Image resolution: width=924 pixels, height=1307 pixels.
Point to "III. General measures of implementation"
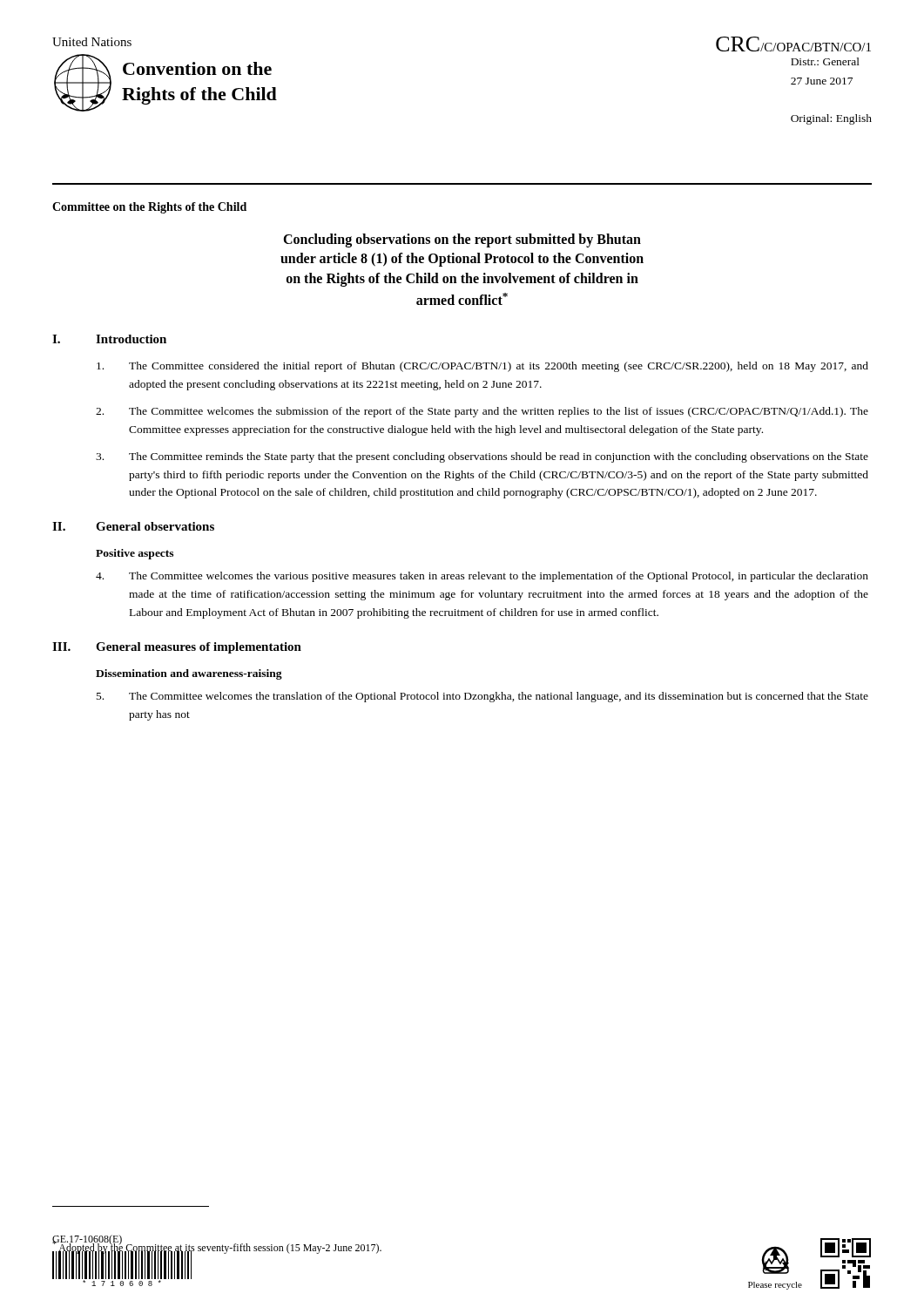[x=177, y=647]
